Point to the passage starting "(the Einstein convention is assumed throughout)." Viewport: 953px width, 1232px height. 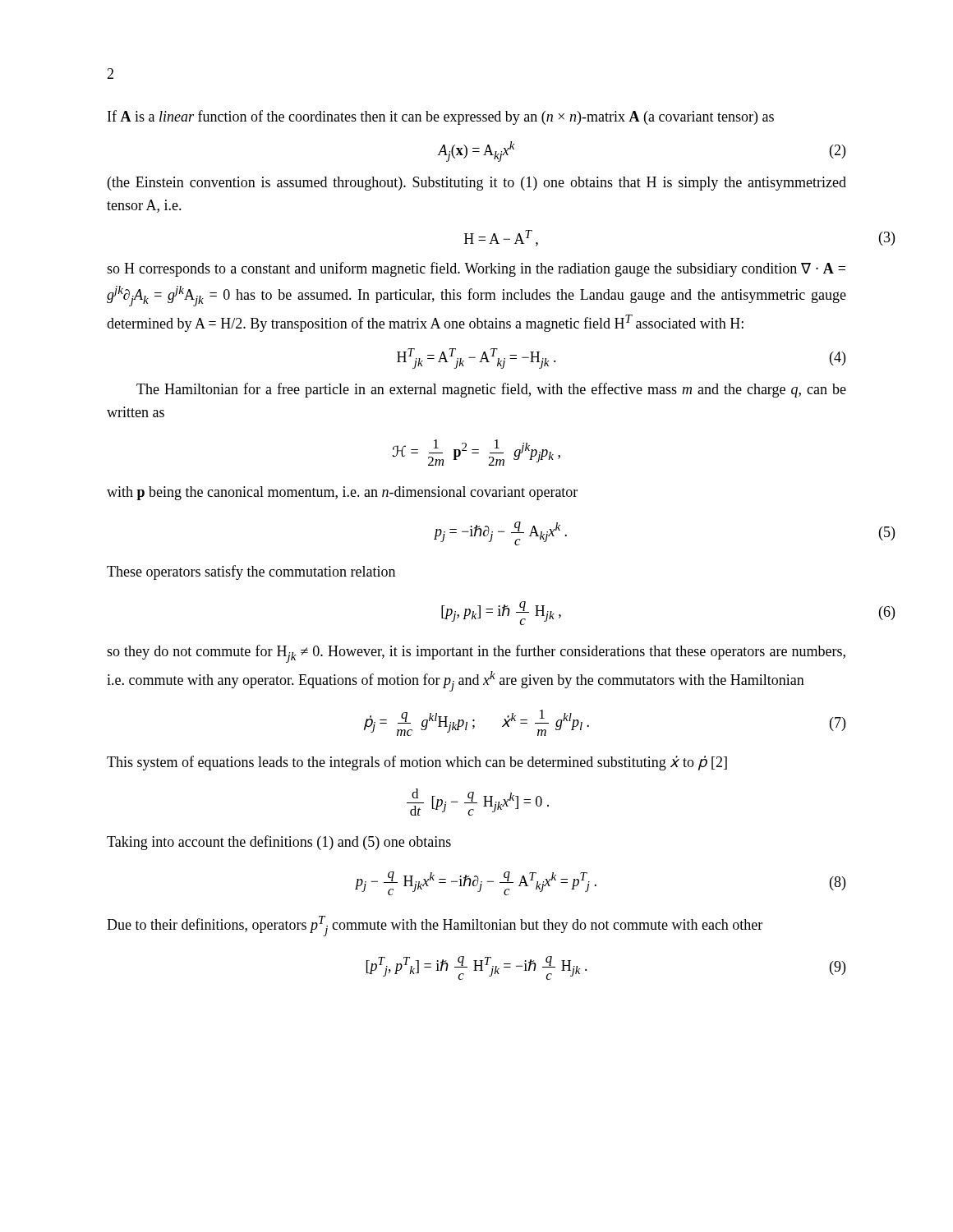[x=476, y=194]
